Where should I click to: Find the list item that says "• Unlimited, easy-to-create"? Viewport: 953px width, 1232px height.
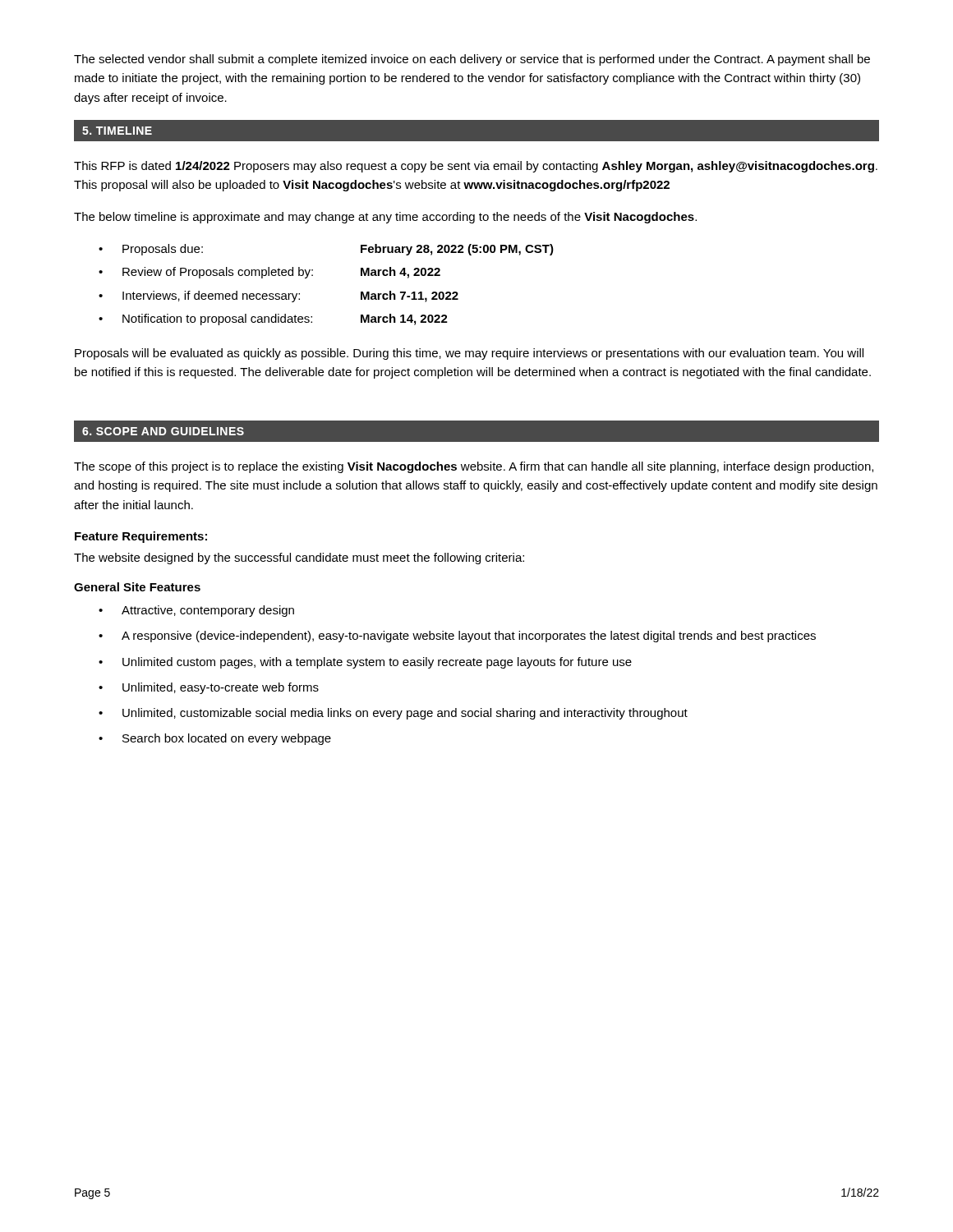pos(209,688)
